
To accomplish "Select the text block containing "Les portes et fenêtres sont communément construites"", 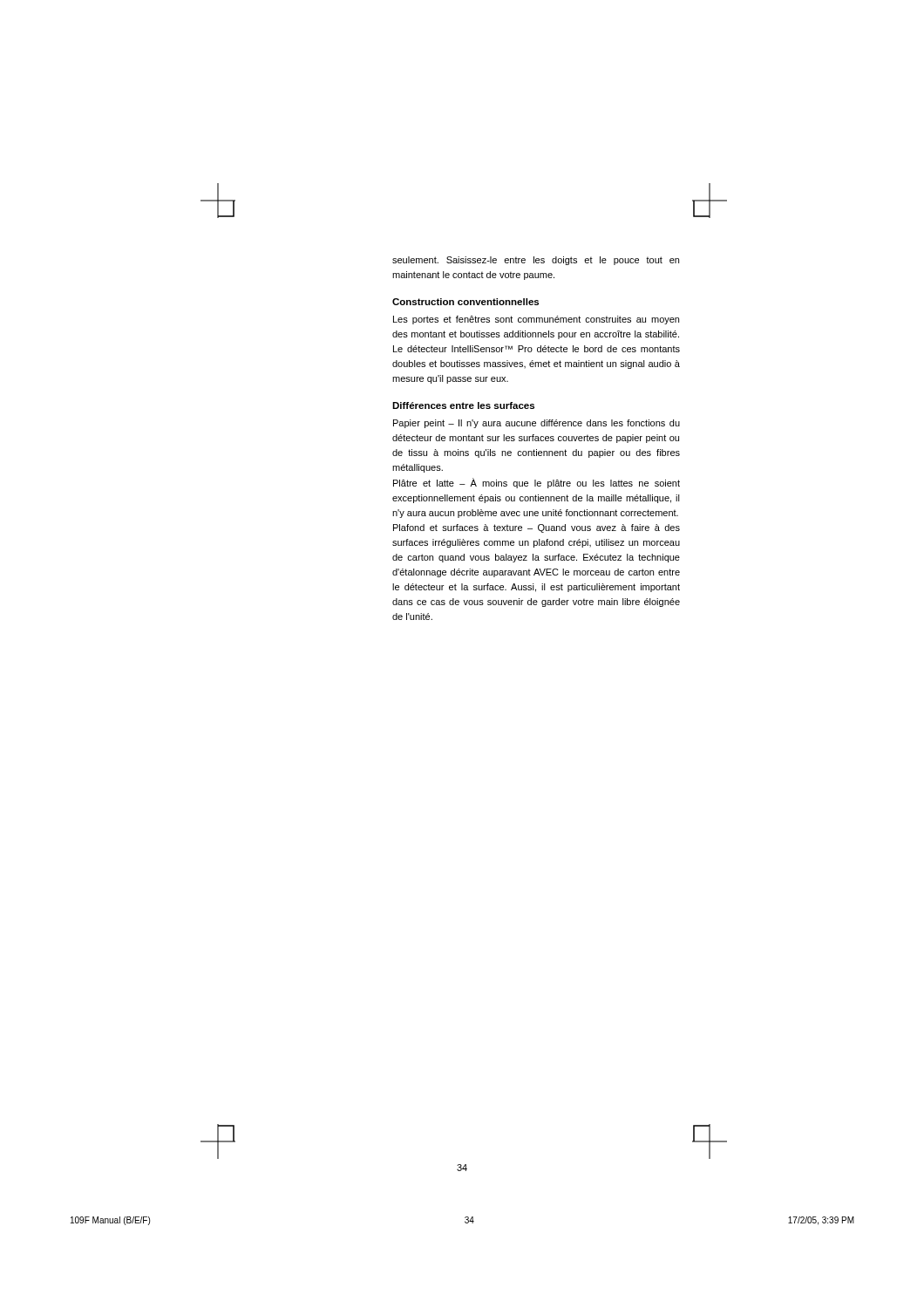I will coord(536,349).
